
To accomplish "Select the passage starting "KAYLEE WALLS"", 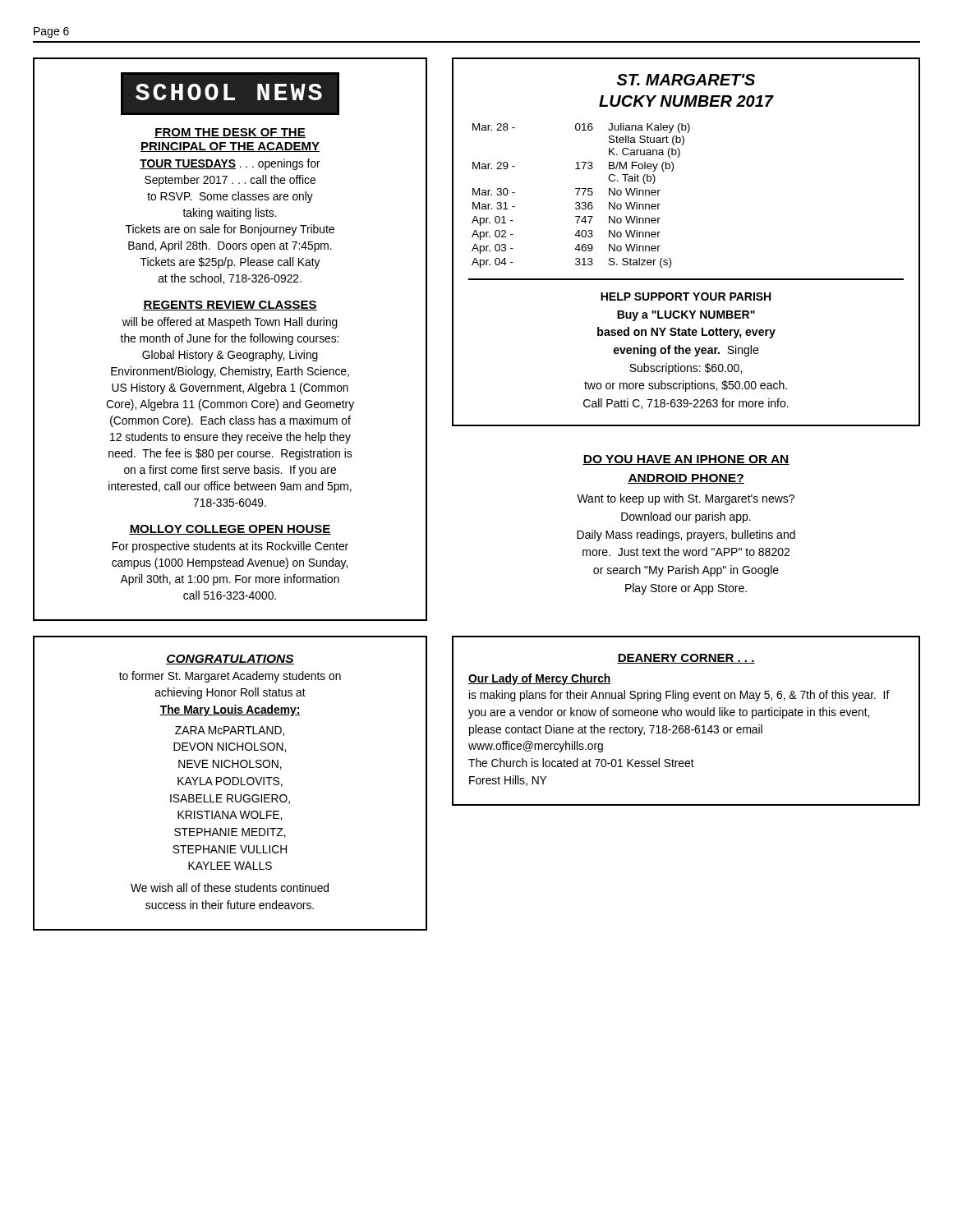I will [230, 866].
